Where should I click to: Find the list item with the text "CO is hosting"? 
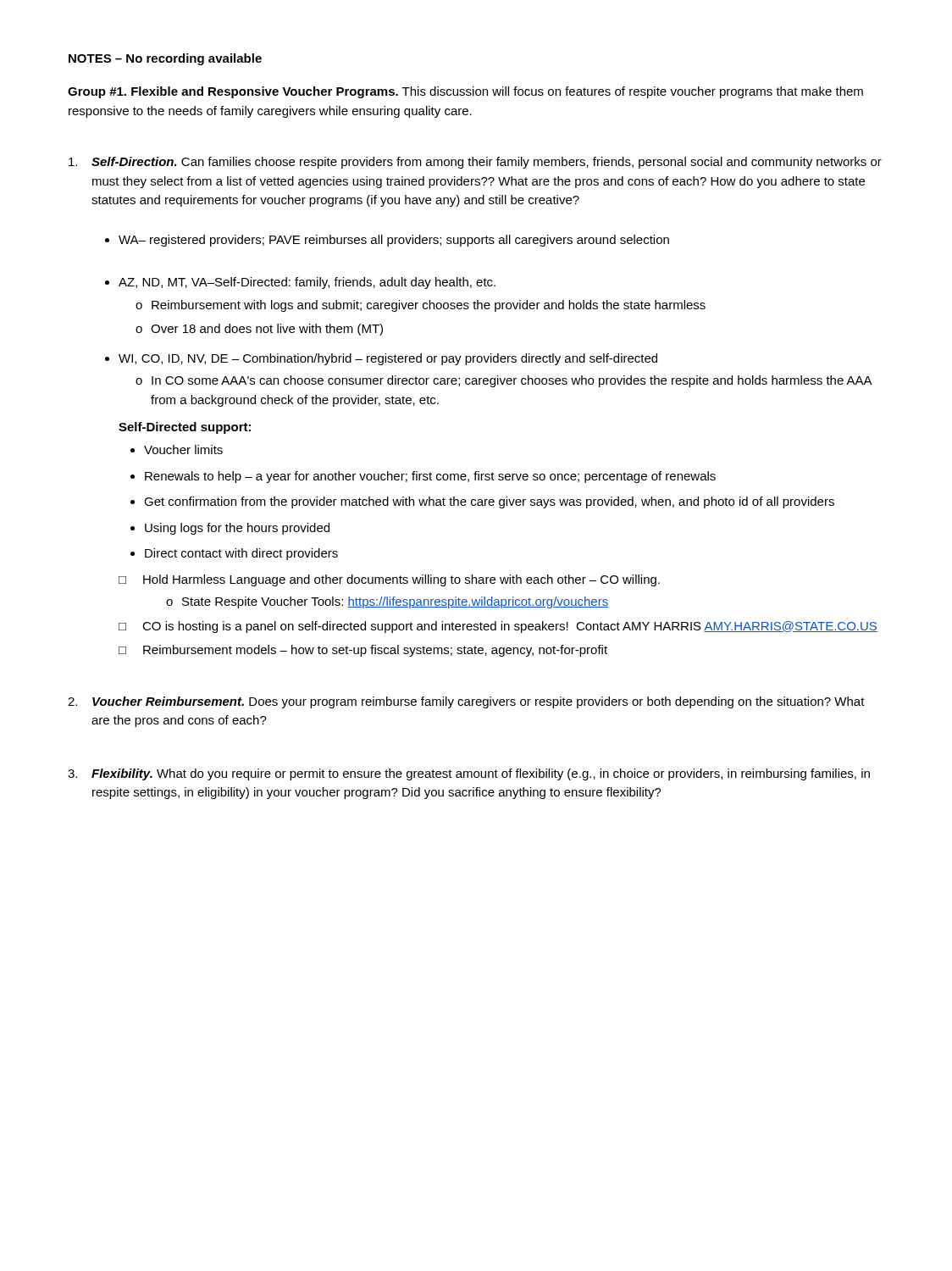(x=510, y=625)
